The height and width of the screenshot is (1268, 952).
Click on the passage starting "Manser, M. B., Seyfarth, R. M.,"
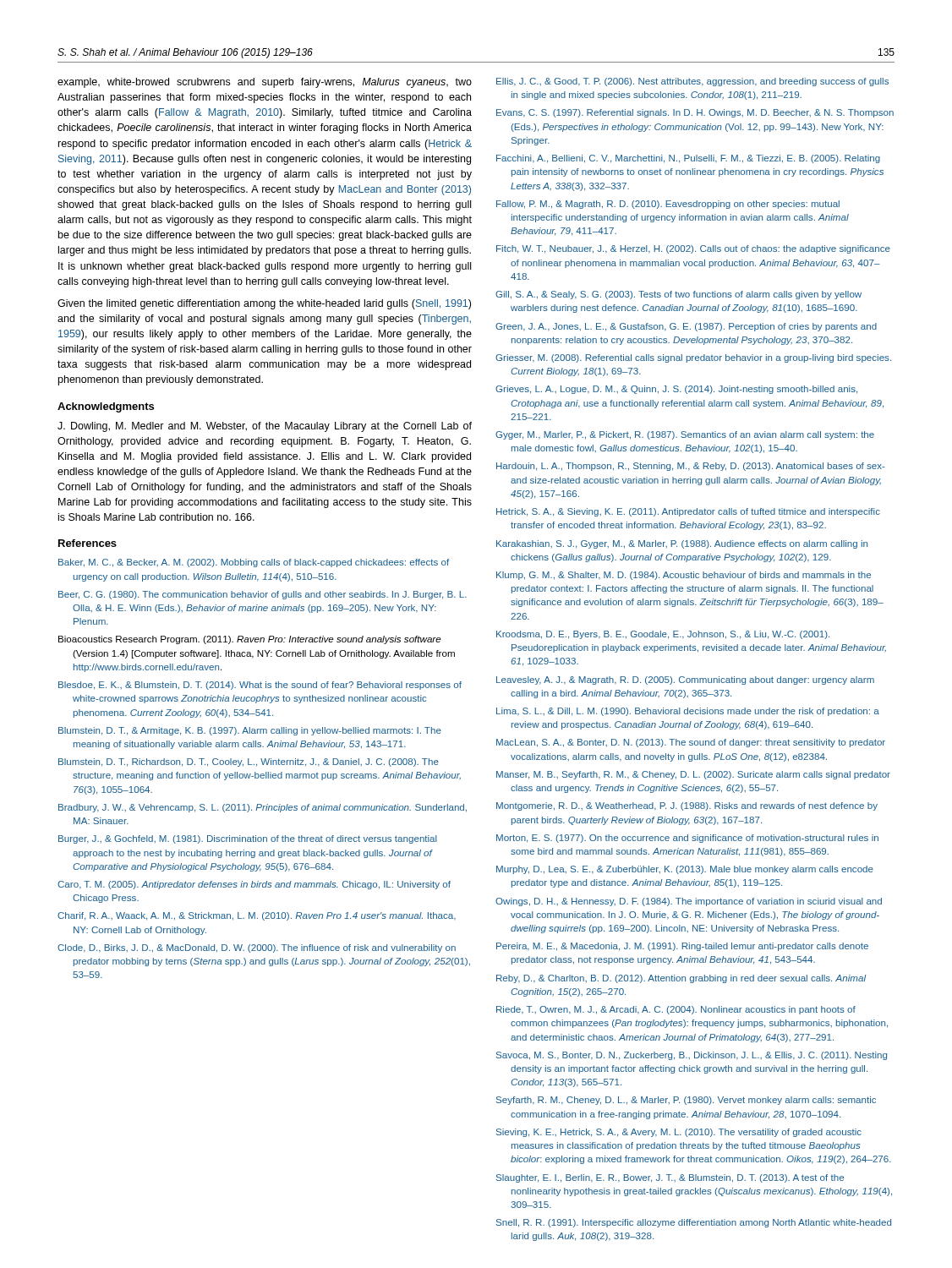tap(693, 781)
